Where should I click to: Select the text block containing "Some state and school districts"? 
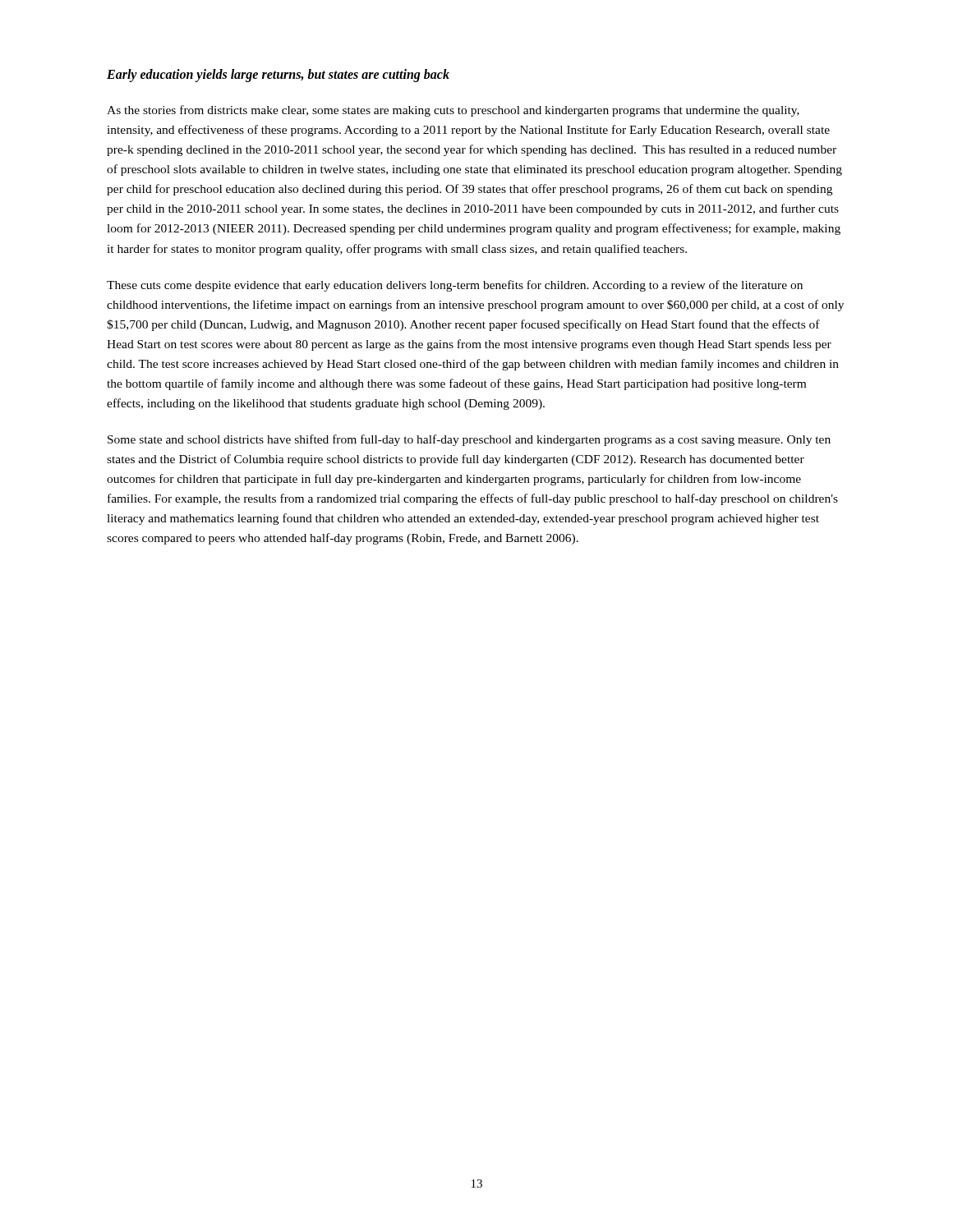(x=472, y=488)
